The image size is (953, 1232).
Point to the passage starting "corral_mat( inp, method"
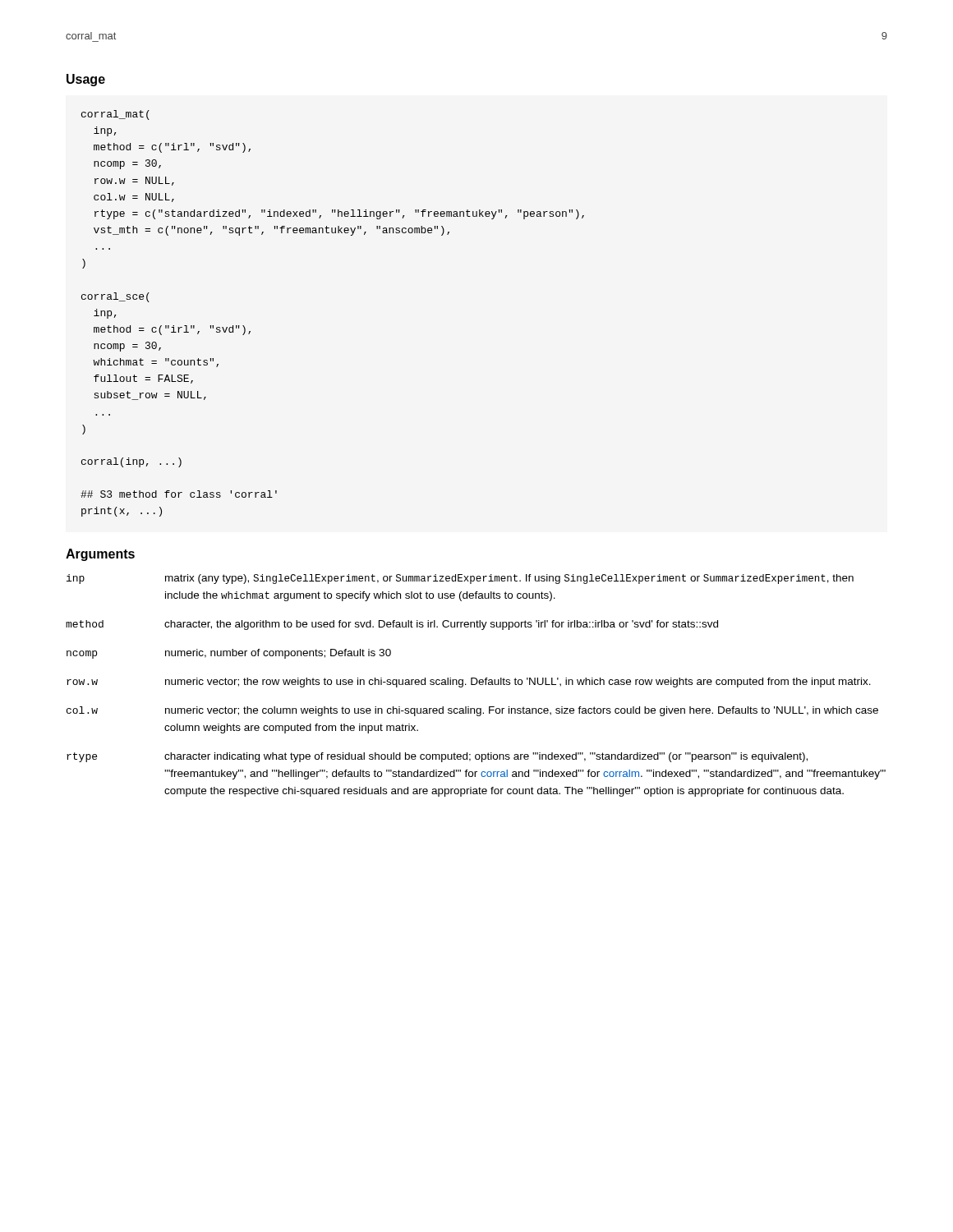pos(115,115)
